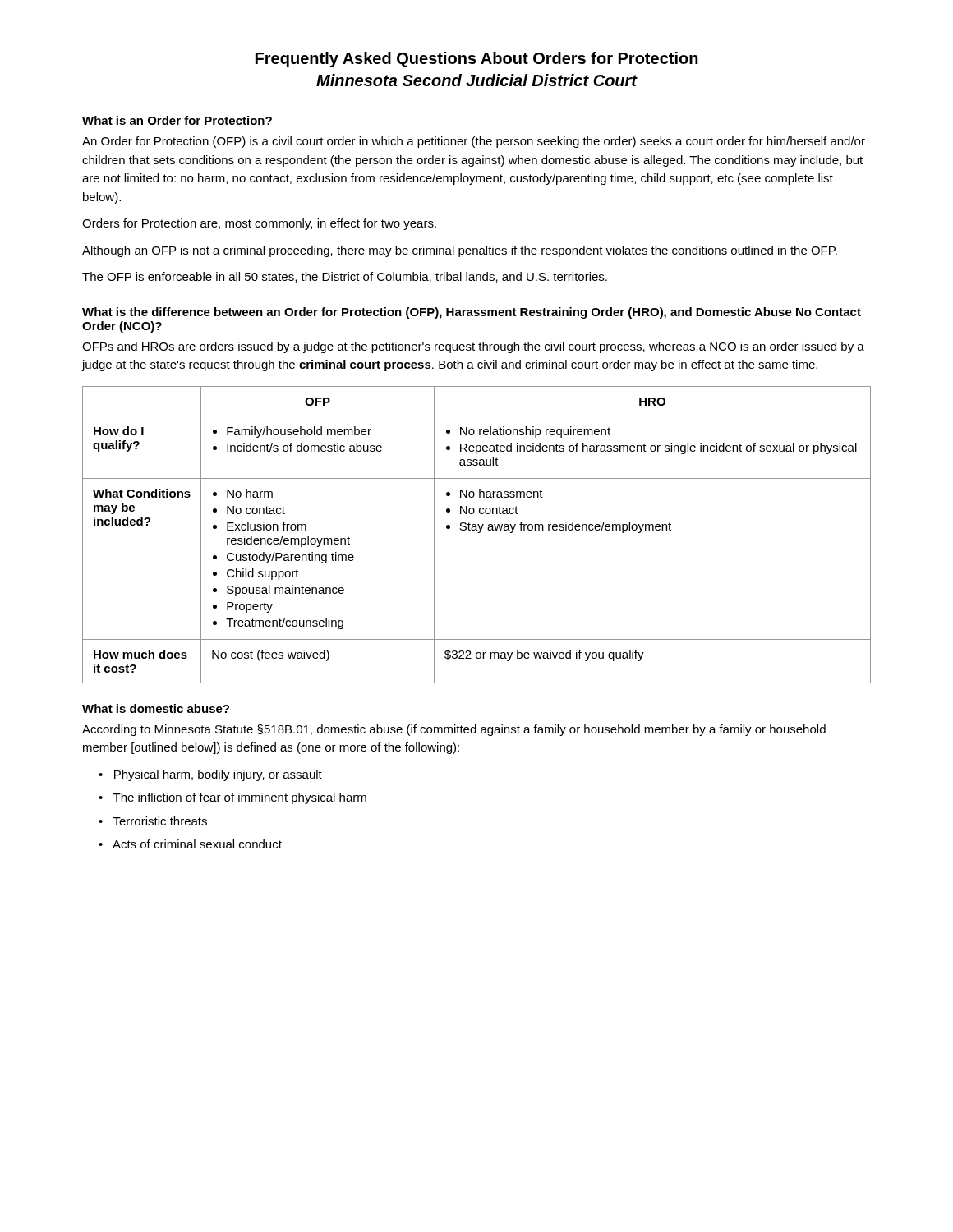
Task: Locate the text starting "According to Minnesota Statute §518B.01, domestic"
Action: [454, 738]
